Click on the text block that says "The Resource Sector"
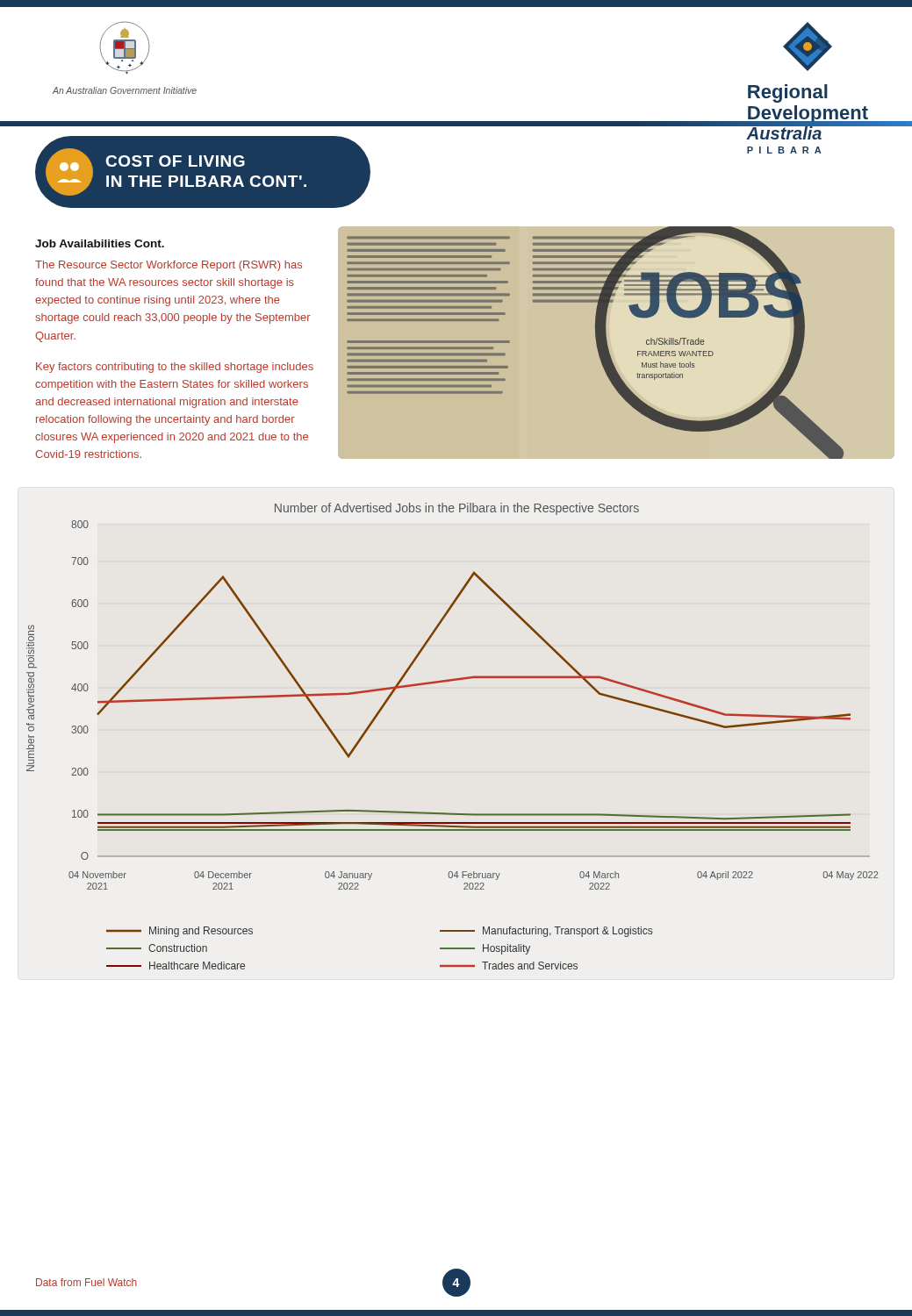 [173, 300]
